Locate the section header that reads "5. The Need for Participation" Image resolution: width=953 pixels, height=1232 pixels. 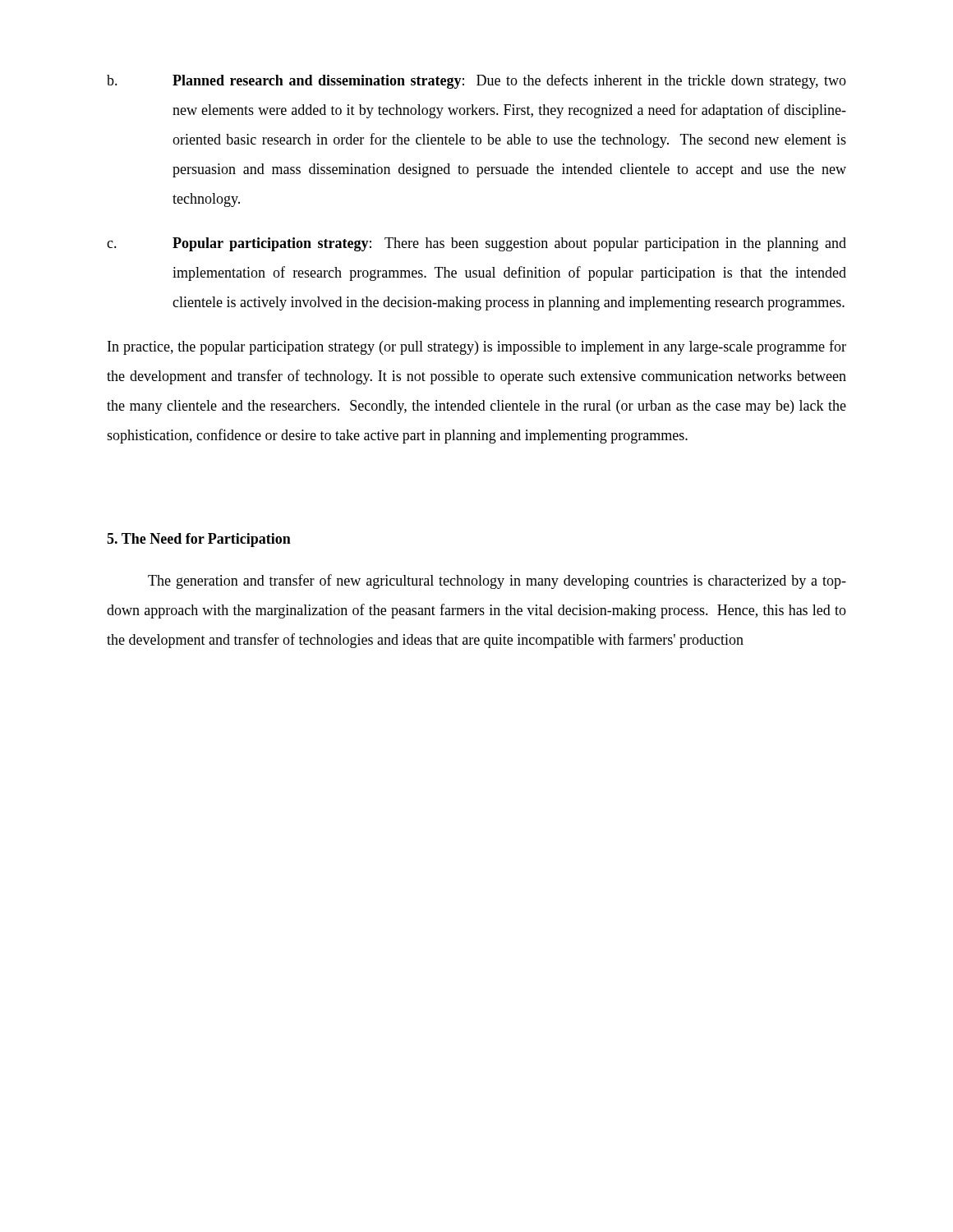(199, 539)
